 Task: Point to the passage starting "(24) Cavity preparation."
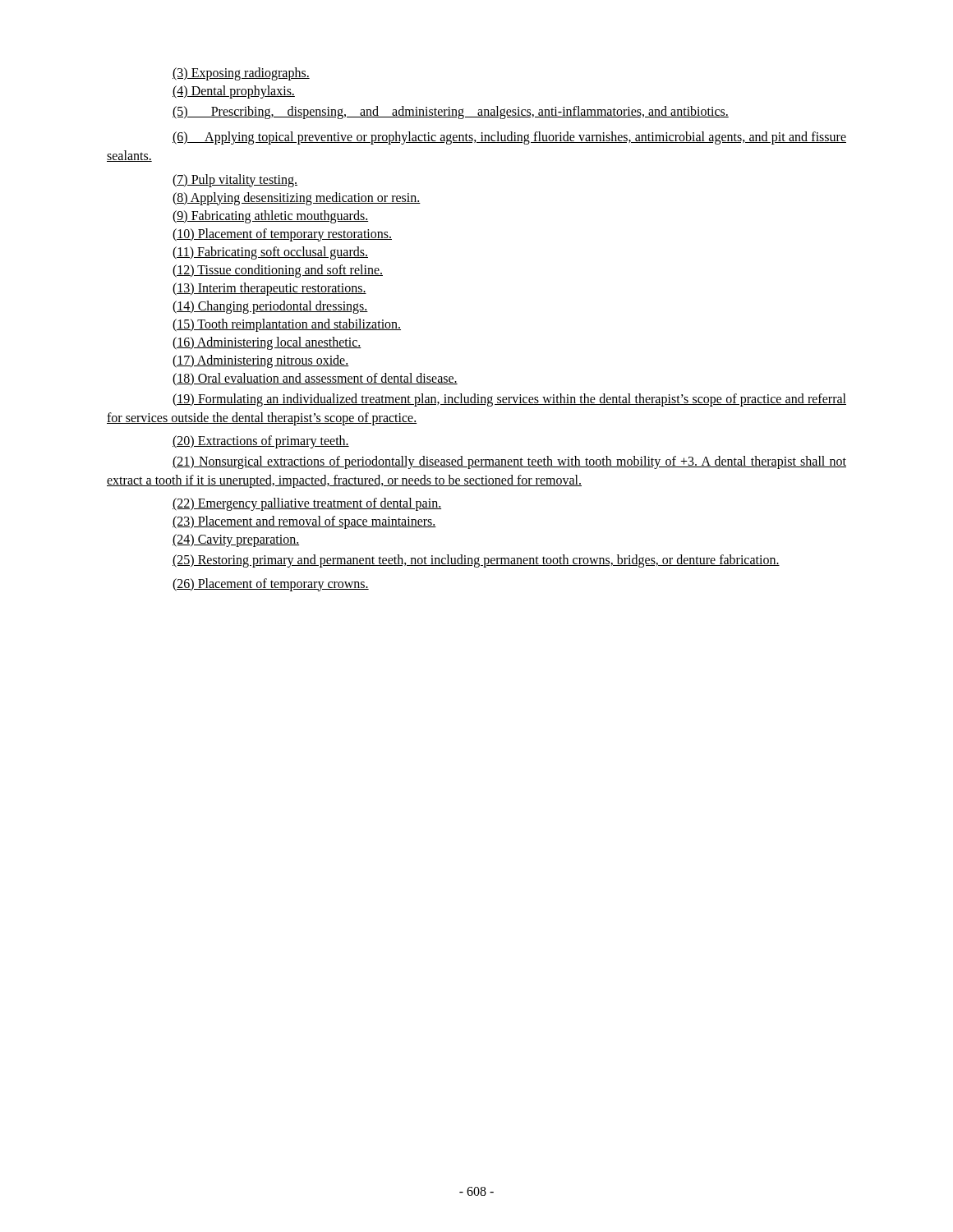(236, 539)
